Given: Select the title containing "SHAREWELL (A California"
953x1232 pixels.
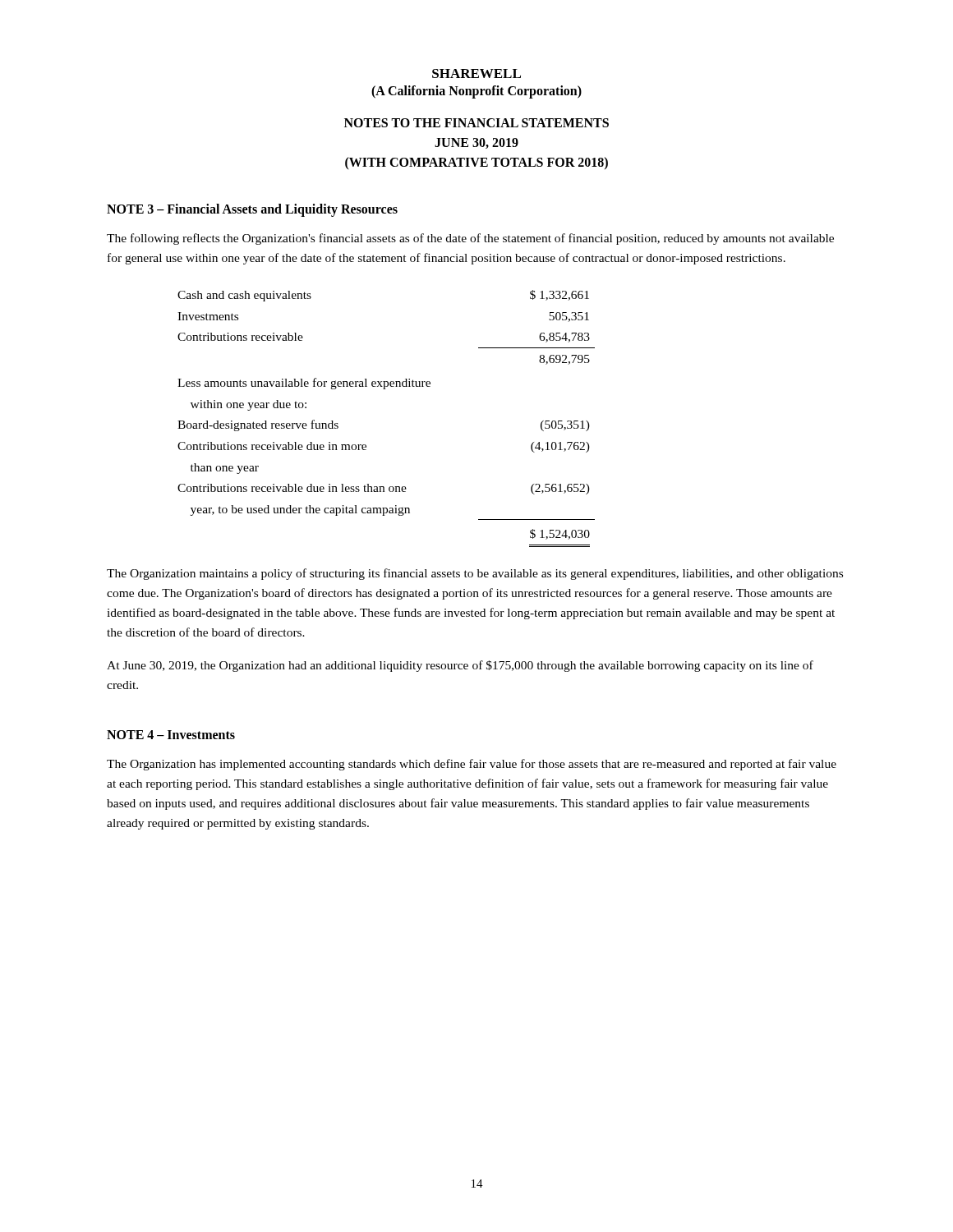Looking at the screenshot, I should [x=476, y=119].
